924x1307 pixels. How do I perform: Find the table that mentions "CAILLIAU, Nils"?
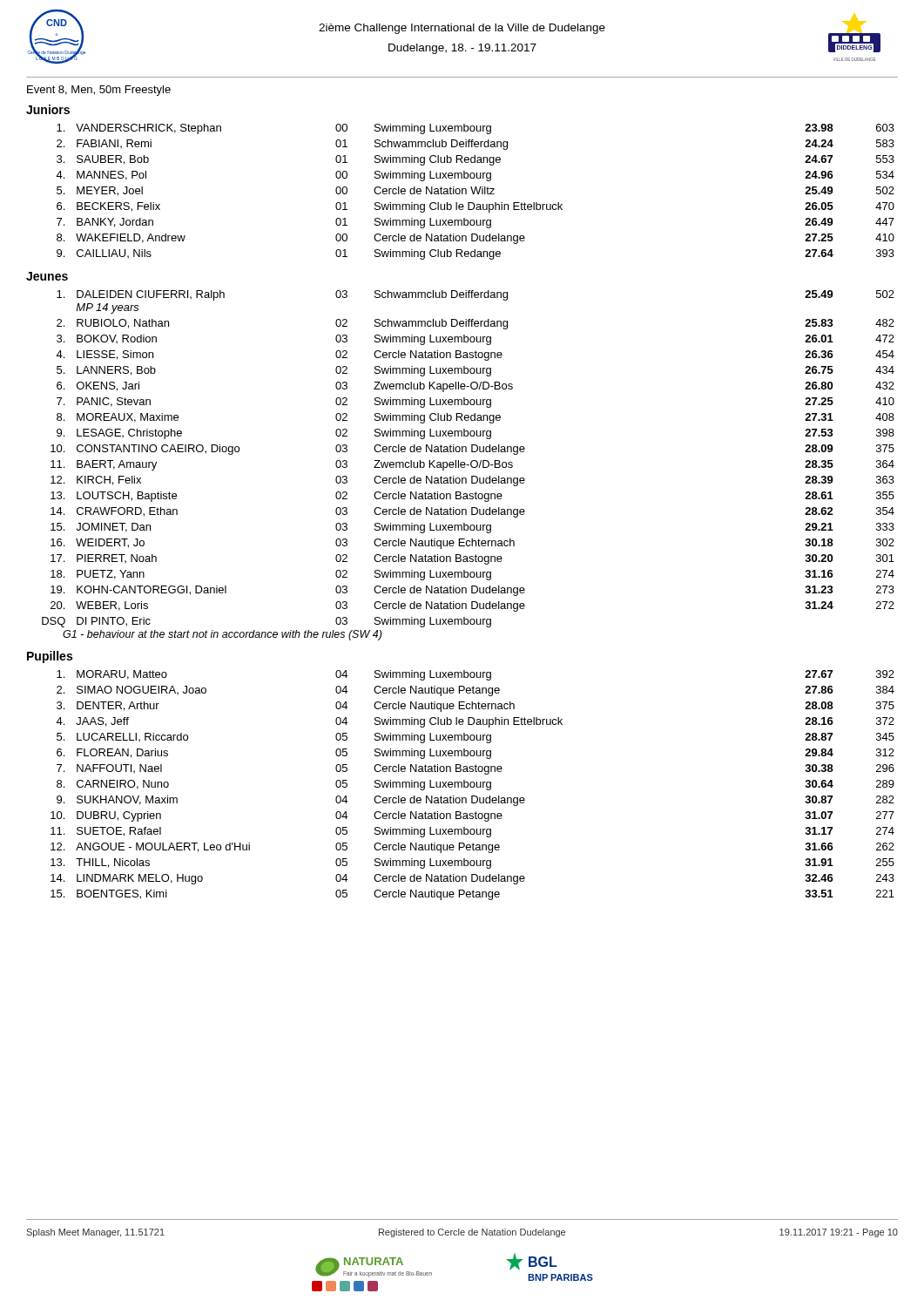[462, 190]
